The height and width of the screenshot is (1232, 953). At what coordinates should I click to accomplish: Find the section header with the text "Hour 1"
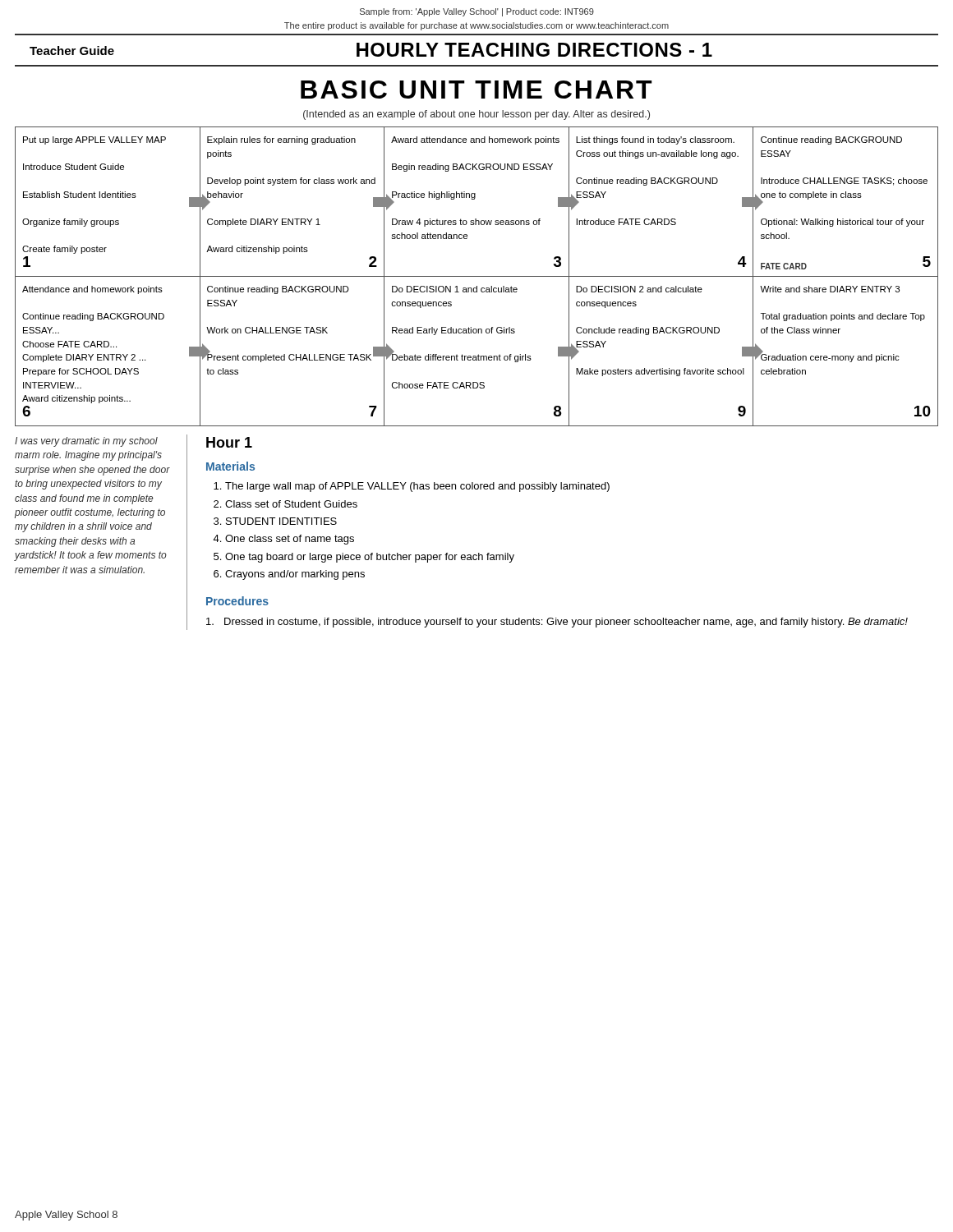tap(229, 443)
